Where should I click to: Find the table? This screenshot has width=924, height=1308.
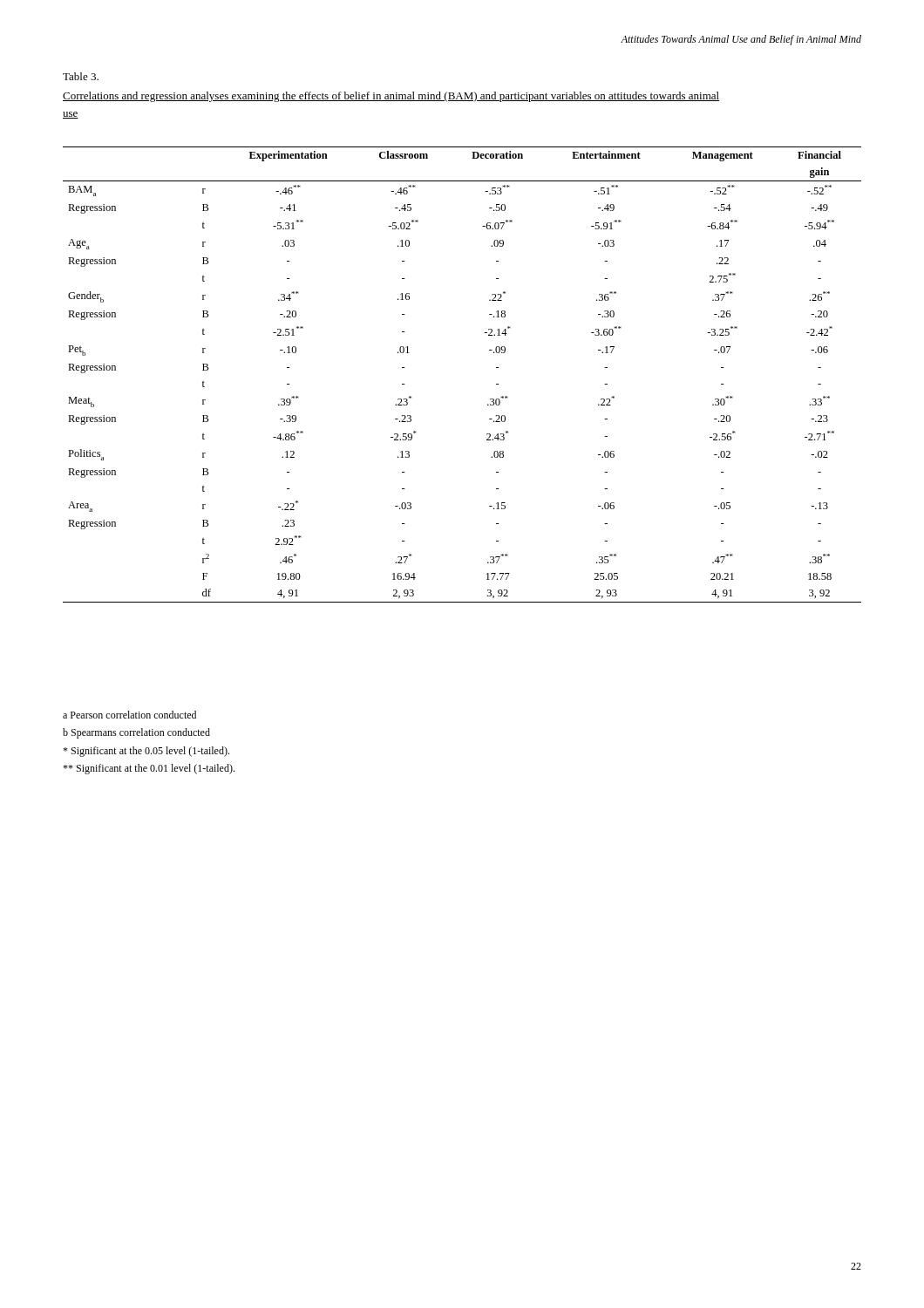(462, 375)
